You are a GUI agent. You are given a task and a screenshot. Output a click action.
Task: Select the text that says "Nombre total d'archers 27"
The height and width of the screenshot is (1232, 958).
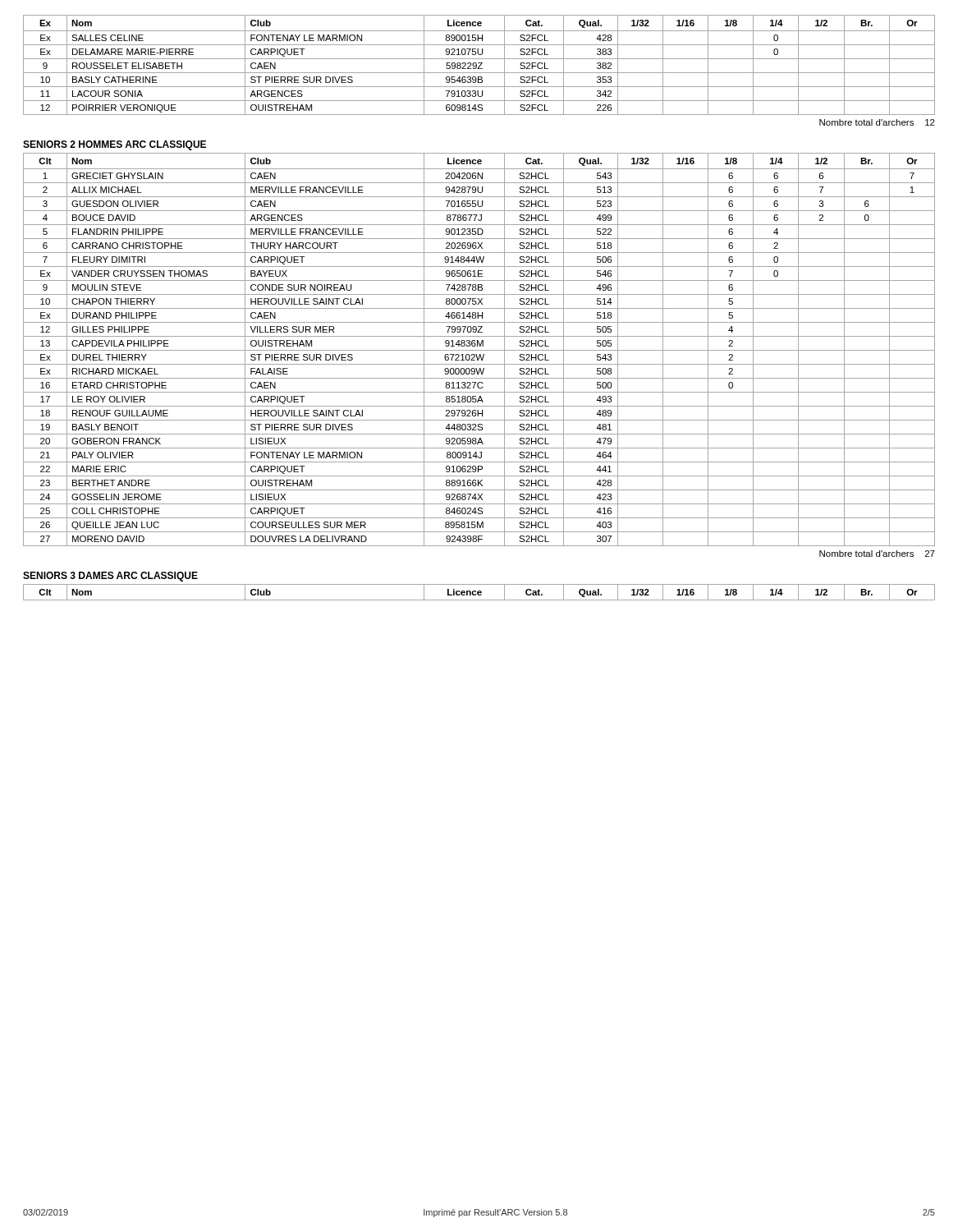(x=877, y=554)
